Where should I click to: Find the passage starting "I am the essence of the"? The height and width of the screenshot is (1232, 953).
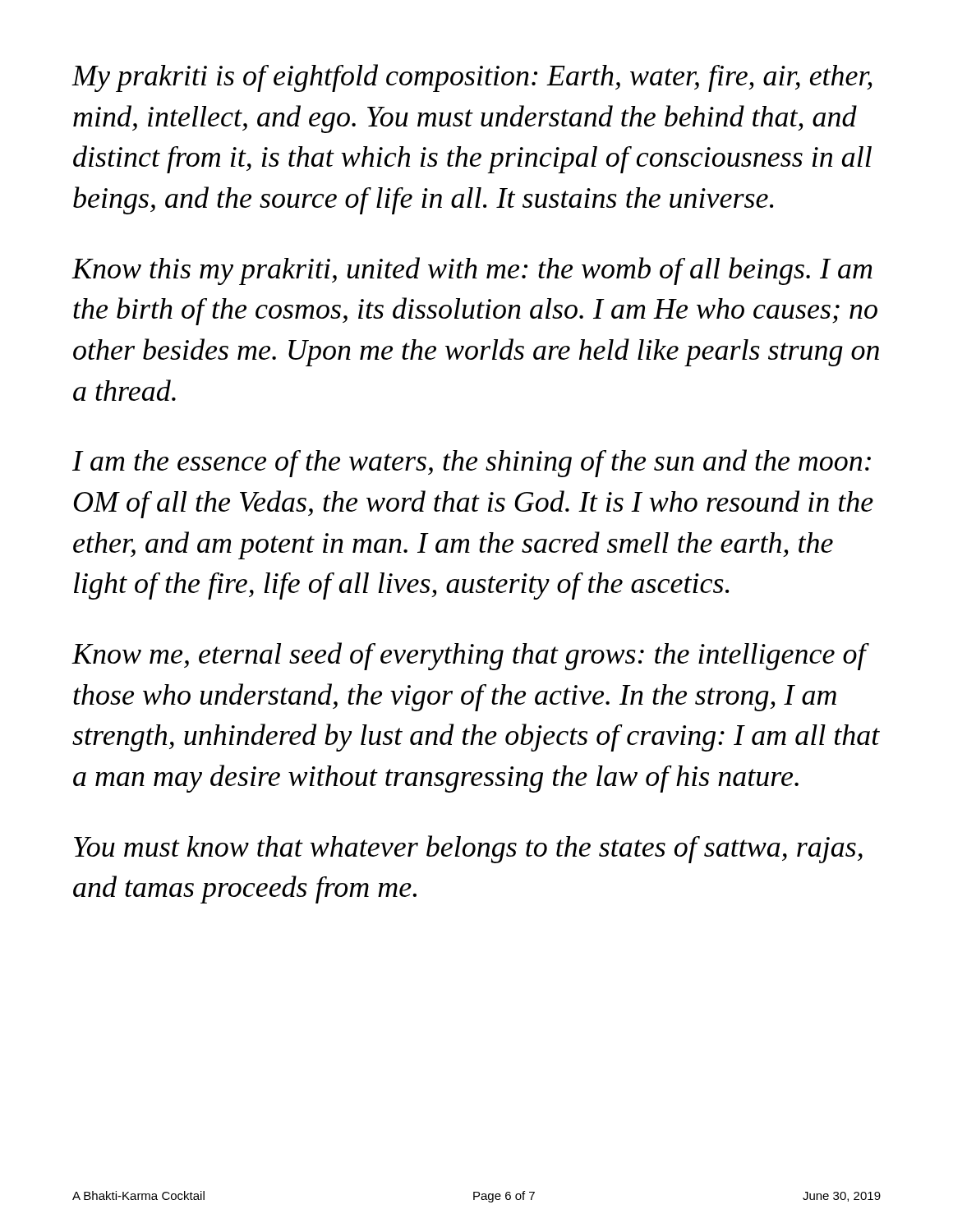(x=473, y=522)
